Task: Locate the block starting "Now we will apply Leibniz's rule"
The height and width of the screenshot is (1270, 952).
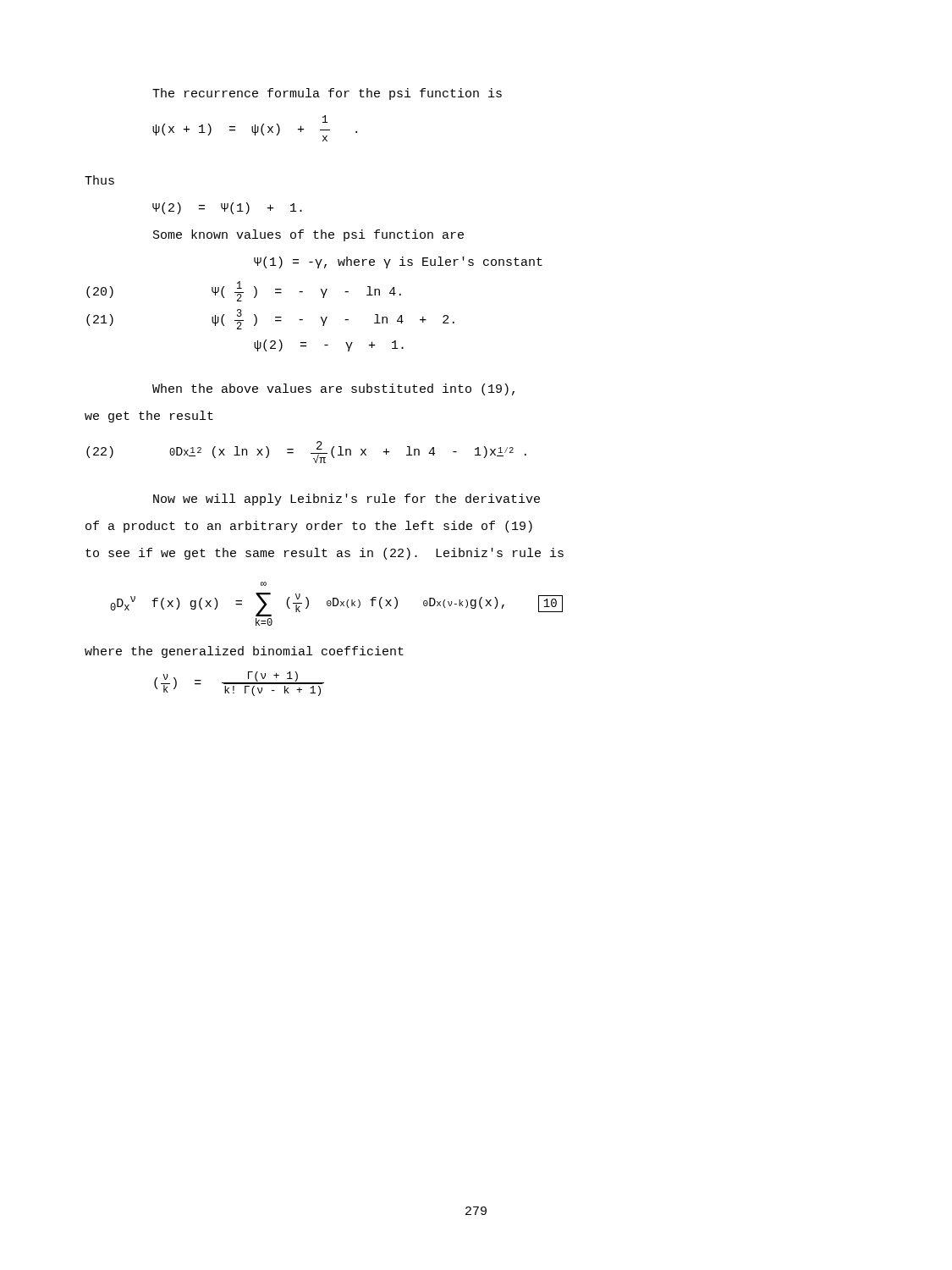Action: click(347, 500)
